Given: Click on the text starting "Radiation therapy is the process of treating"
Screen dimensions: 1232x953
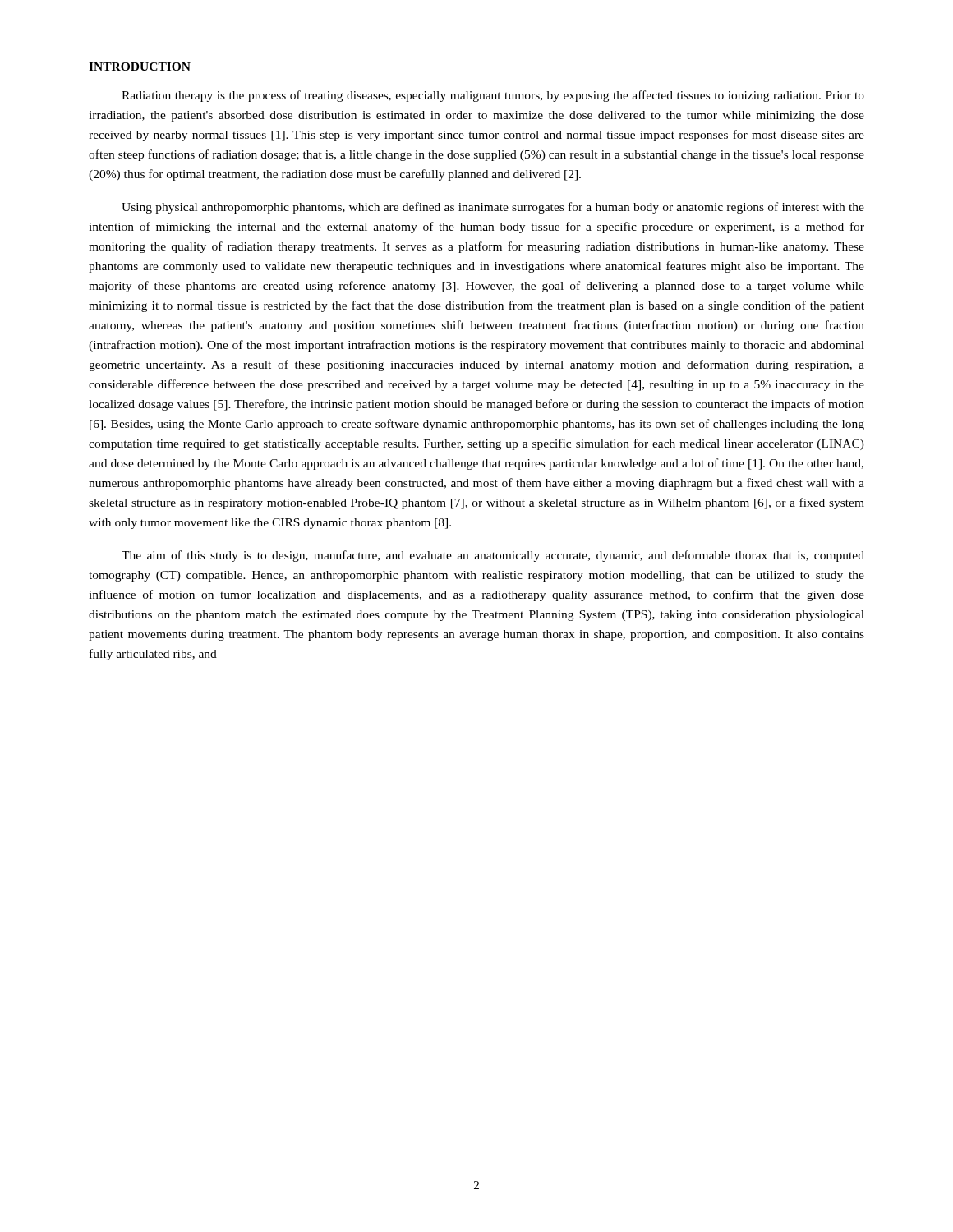Looking at the screenshot, I should tap(476, 135).
